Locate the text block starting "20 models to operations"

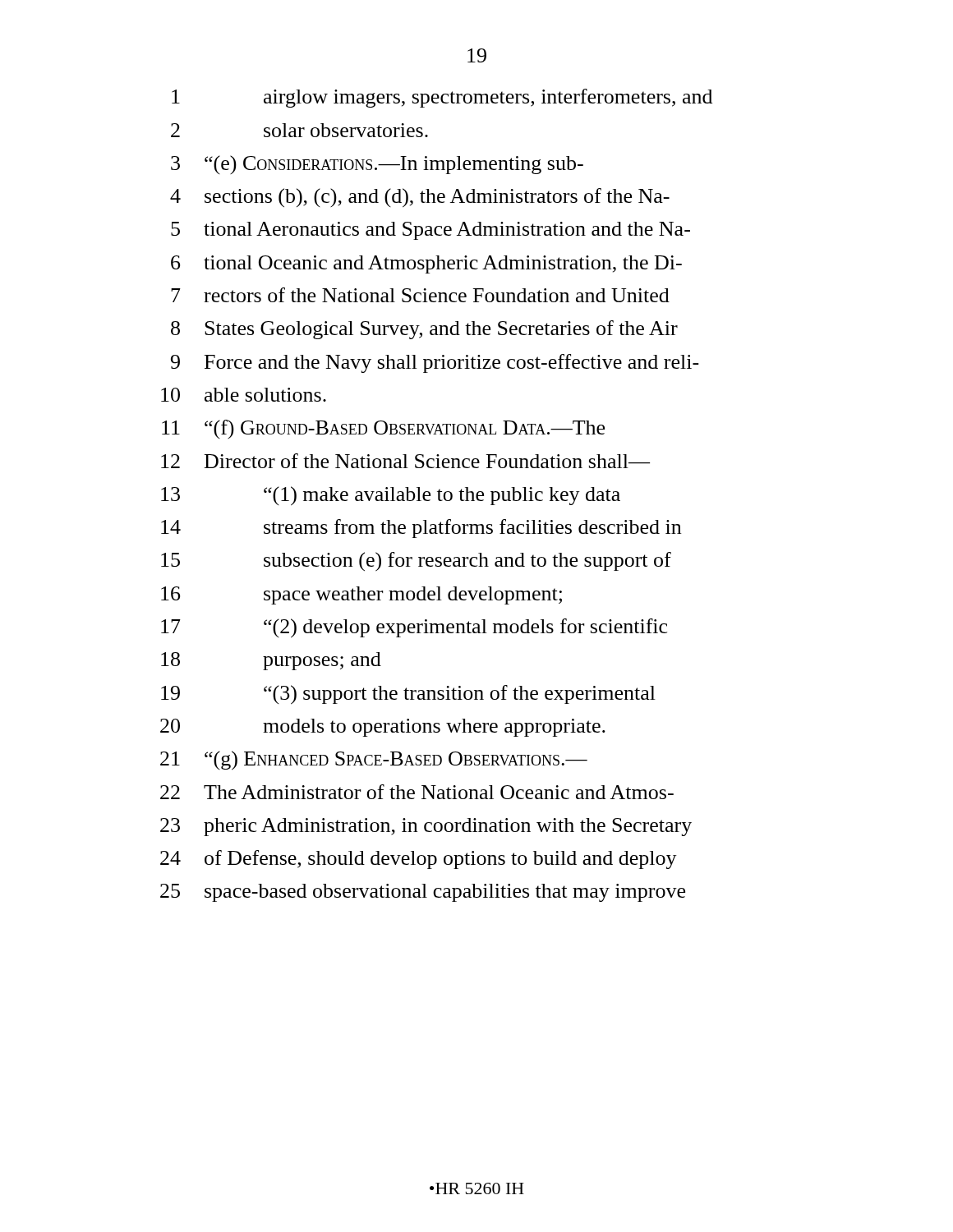click(488, 726)
